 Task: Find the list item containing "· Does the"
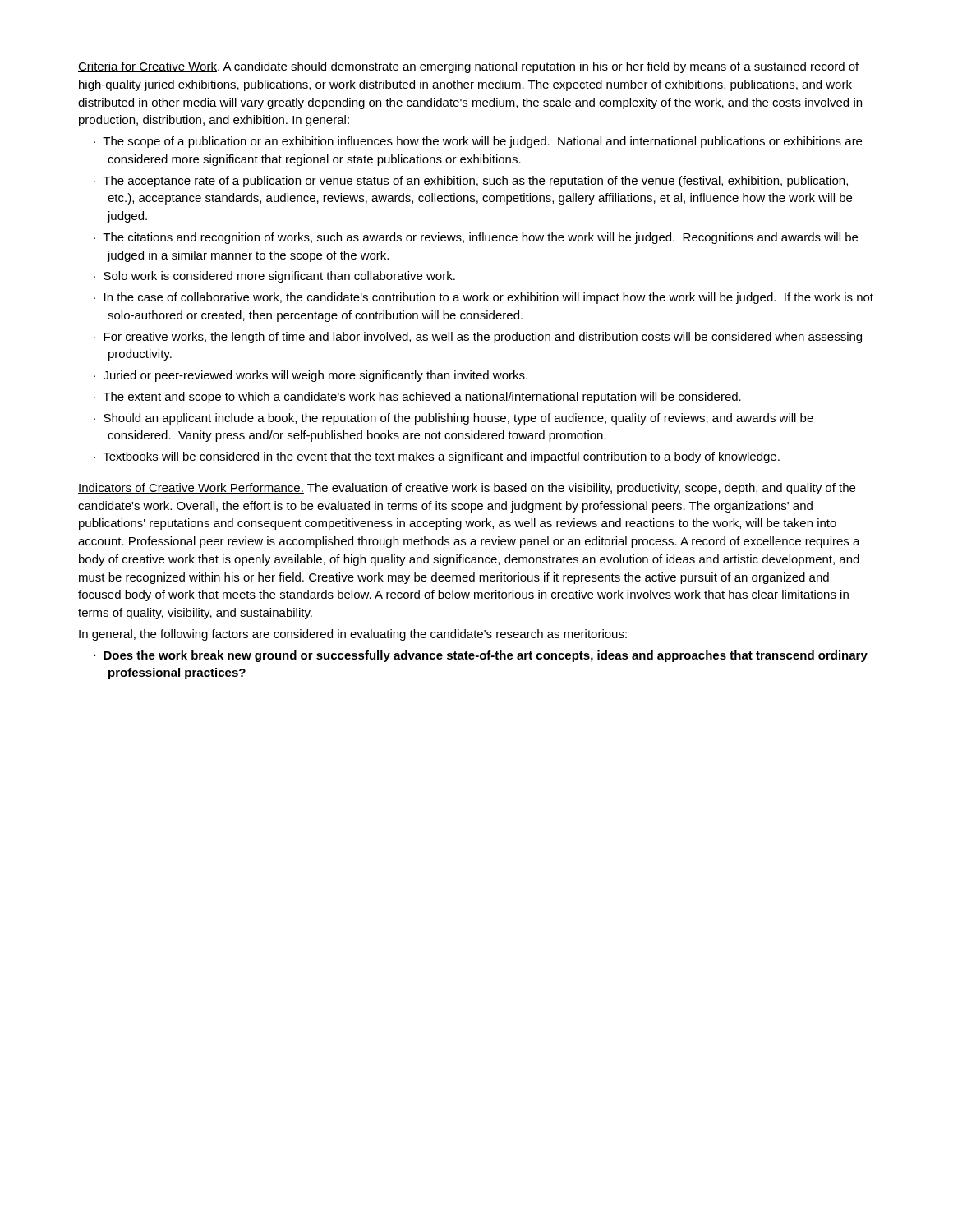487,664
